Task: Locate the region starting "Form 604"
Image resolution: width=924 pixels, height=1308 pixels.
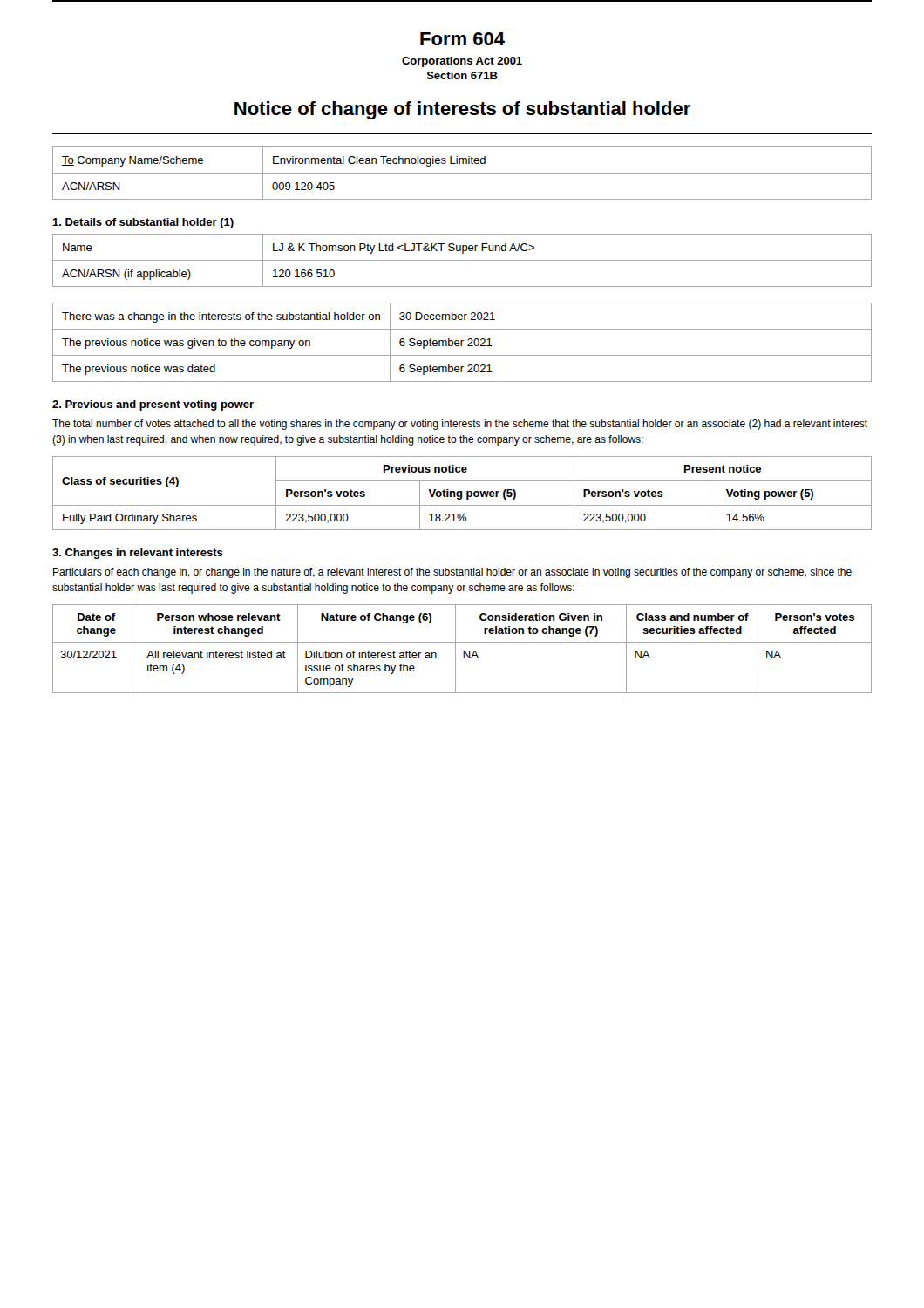Action: (x=462, y=39)
